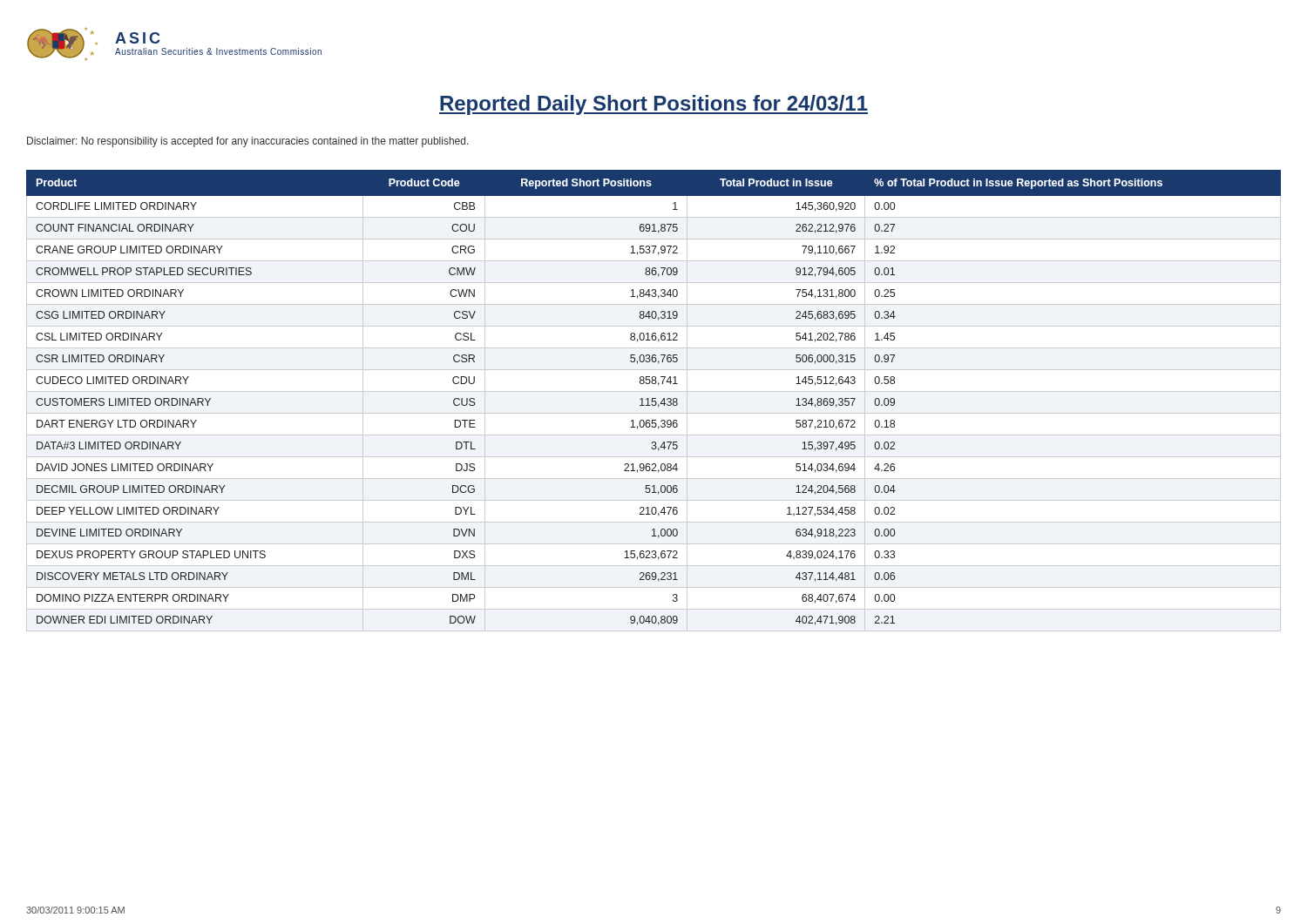Point to the block beginning "Disclaimer: No responsibility is"
The height and width of the screenshot is (924, 1307).
pyautogui.click(x=248, y=141)
